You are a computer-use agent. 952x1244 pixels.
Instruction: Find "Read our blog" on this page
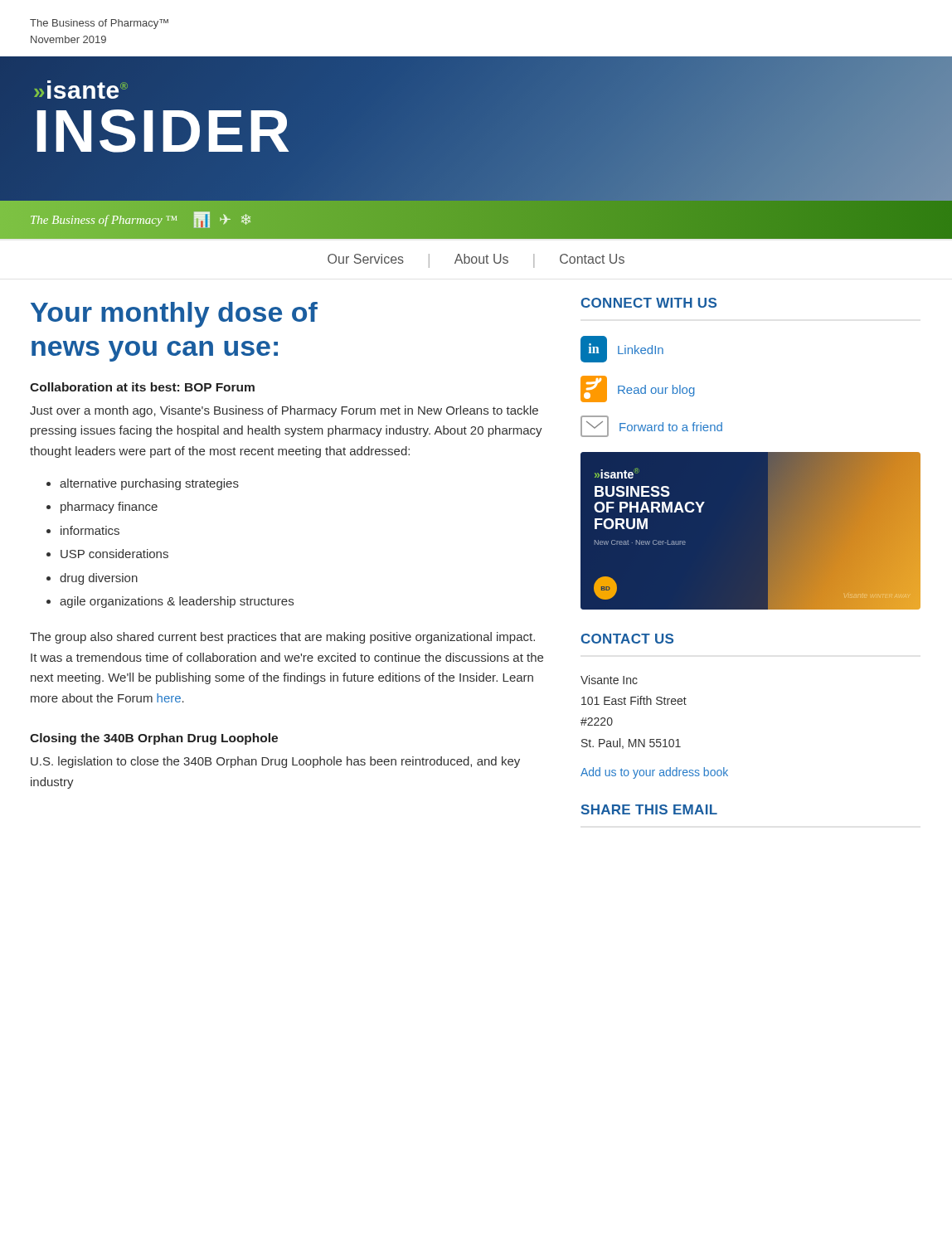pos(638,389)
